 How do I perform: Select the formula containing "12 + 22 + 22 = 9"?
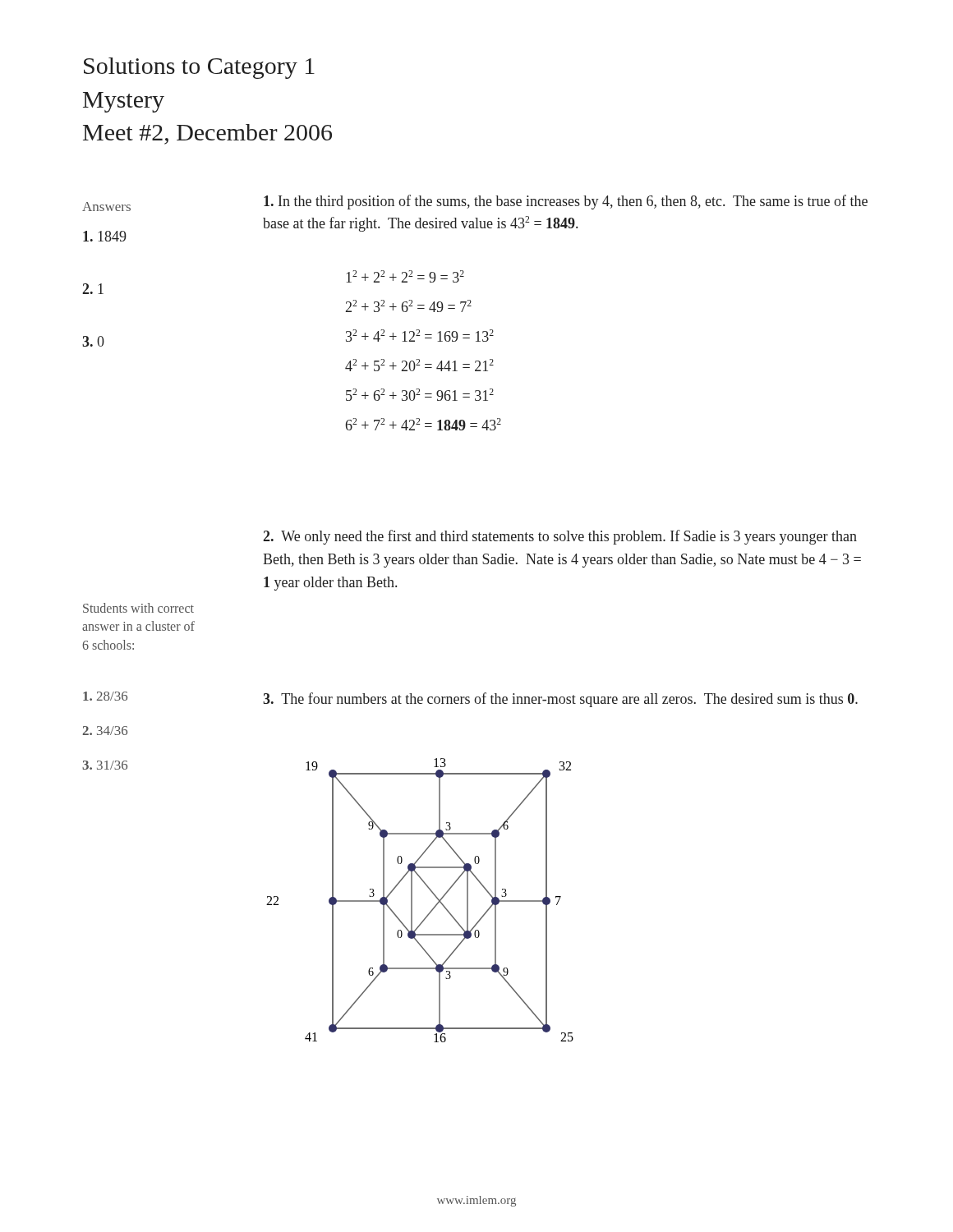point(423,351)
